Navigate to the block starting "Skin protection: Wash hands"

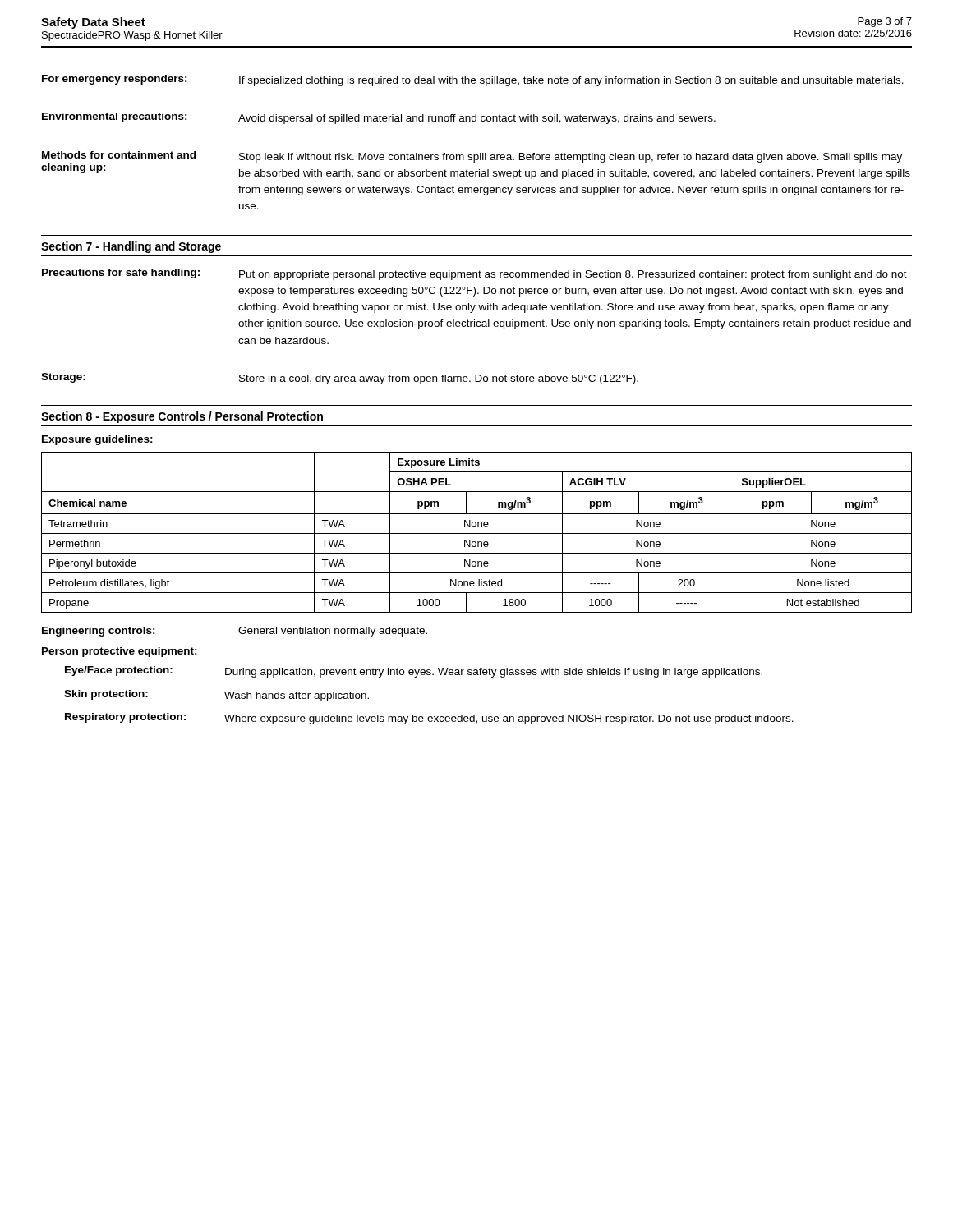coord(113,695)
